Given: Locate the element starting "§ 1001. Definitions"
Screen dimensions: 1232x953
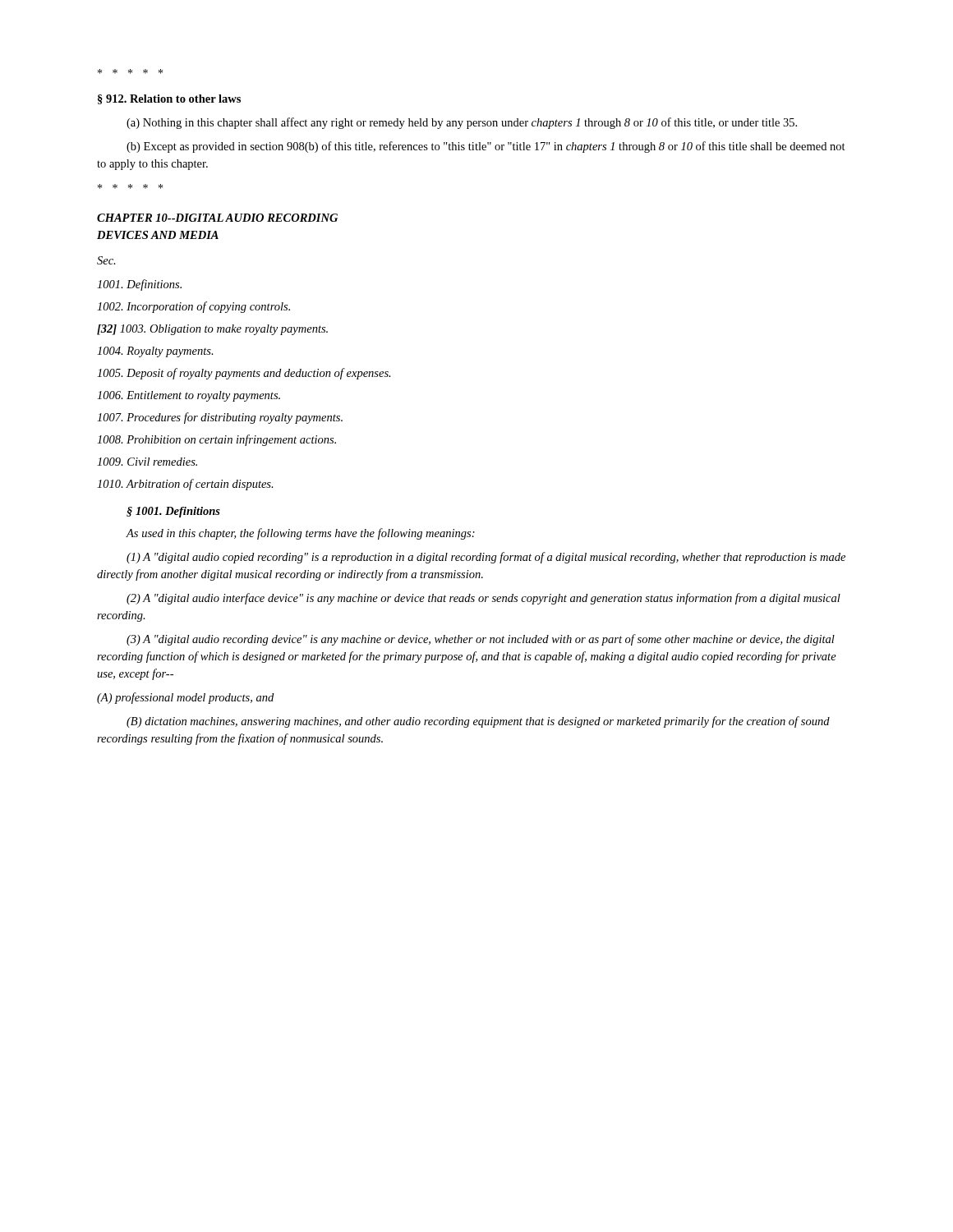Looking at the screenshot, I should [x=173, y=511].
